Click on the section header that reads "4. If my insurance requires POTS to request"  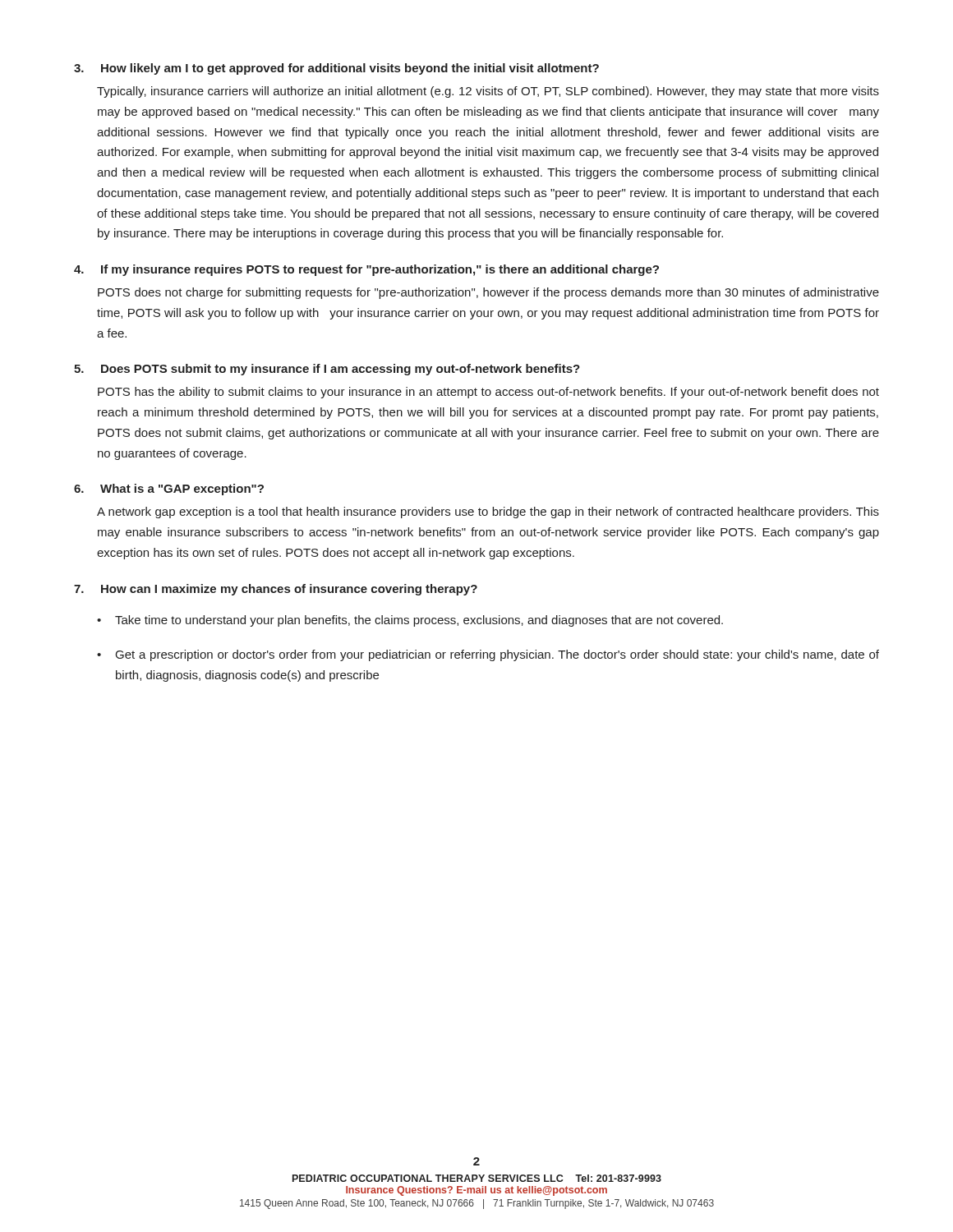(367, 269)
